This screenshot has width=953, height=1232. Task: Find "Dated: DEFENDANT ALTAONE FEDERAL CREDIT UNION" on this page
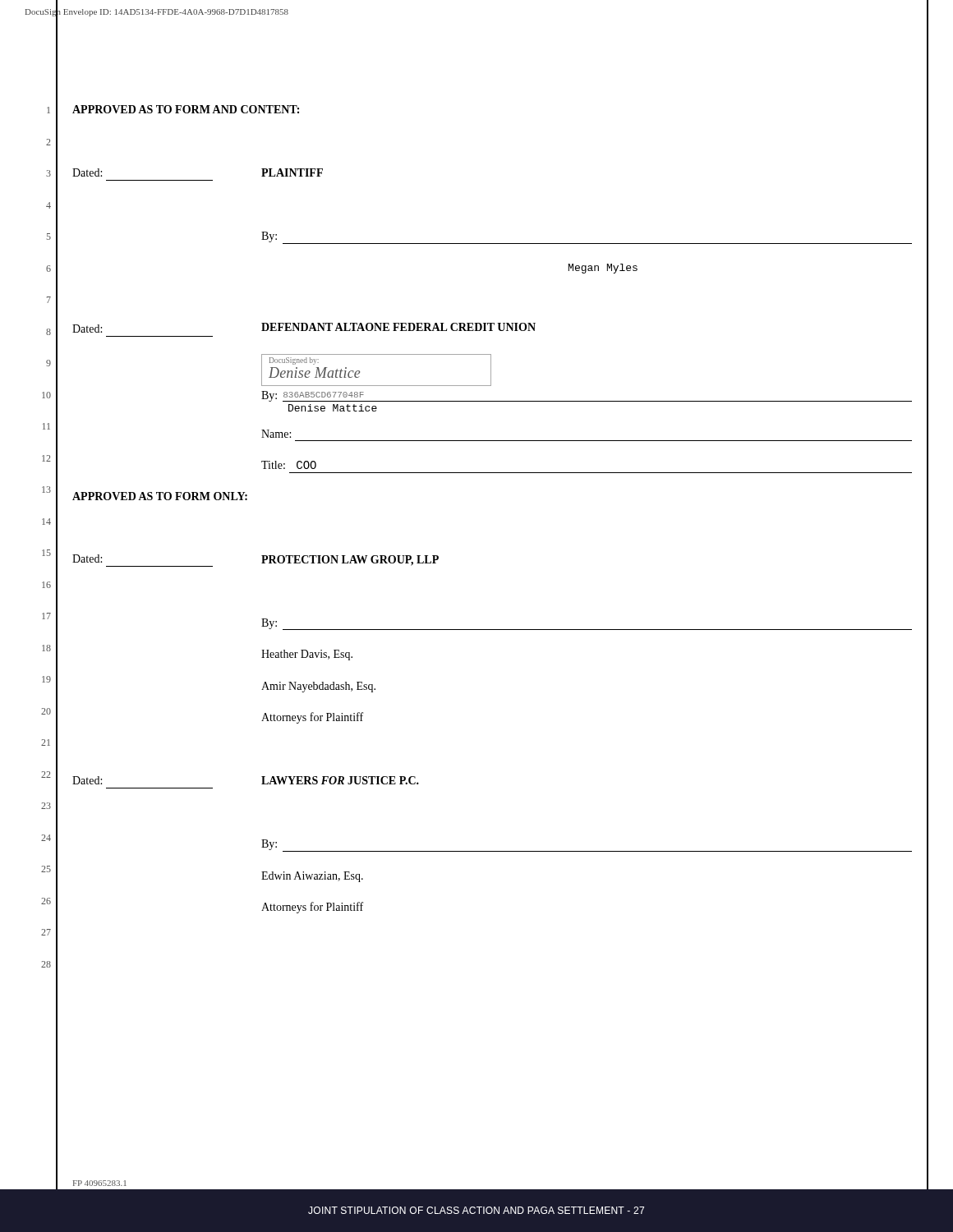492,329
